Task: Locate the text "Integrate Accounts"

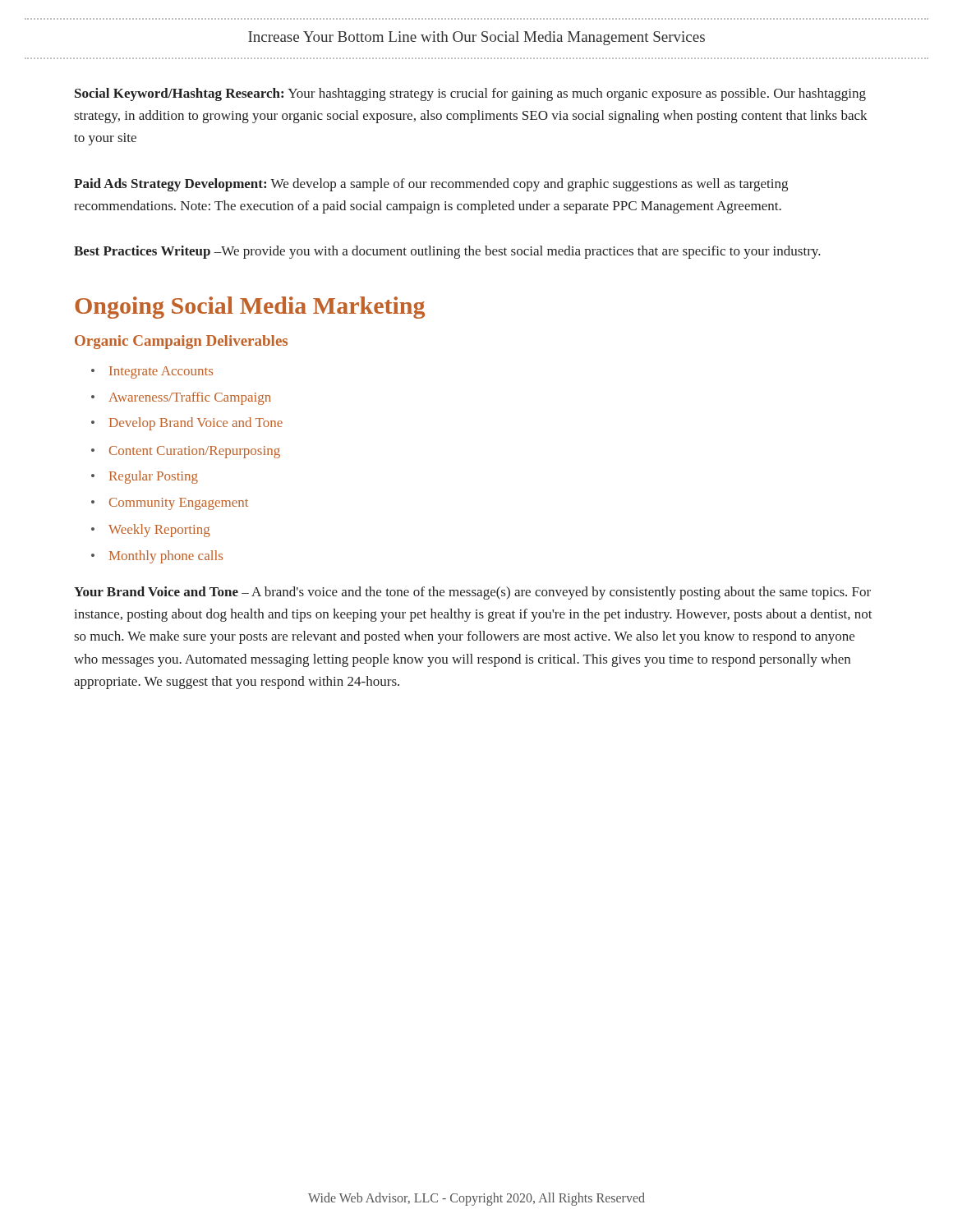Action: pyautogui.click(x=161, y=371)
